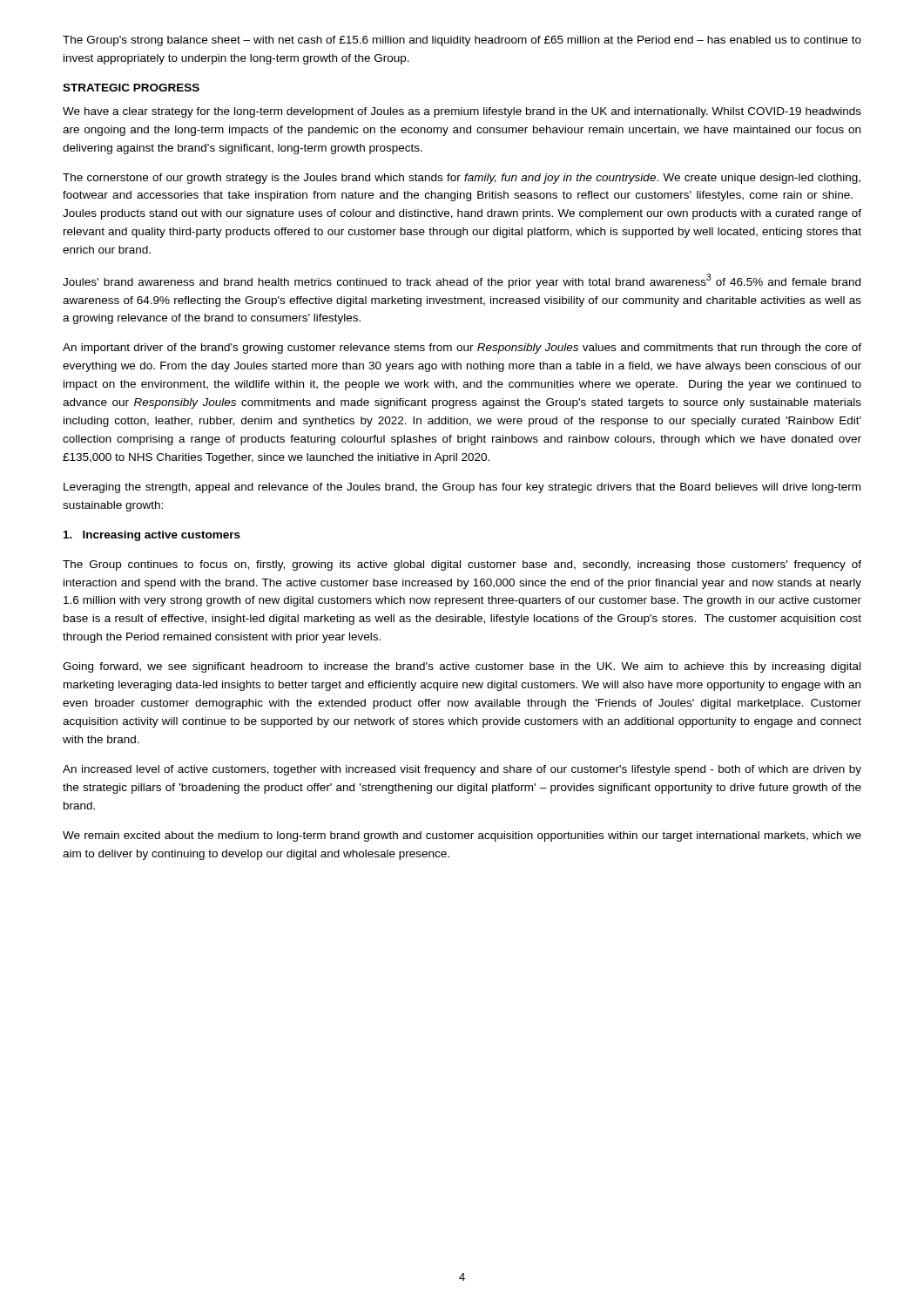Find the text block with the text "We remain excited about the medium"
This screenshot has width=924, height=1307.
pos(462,845)
